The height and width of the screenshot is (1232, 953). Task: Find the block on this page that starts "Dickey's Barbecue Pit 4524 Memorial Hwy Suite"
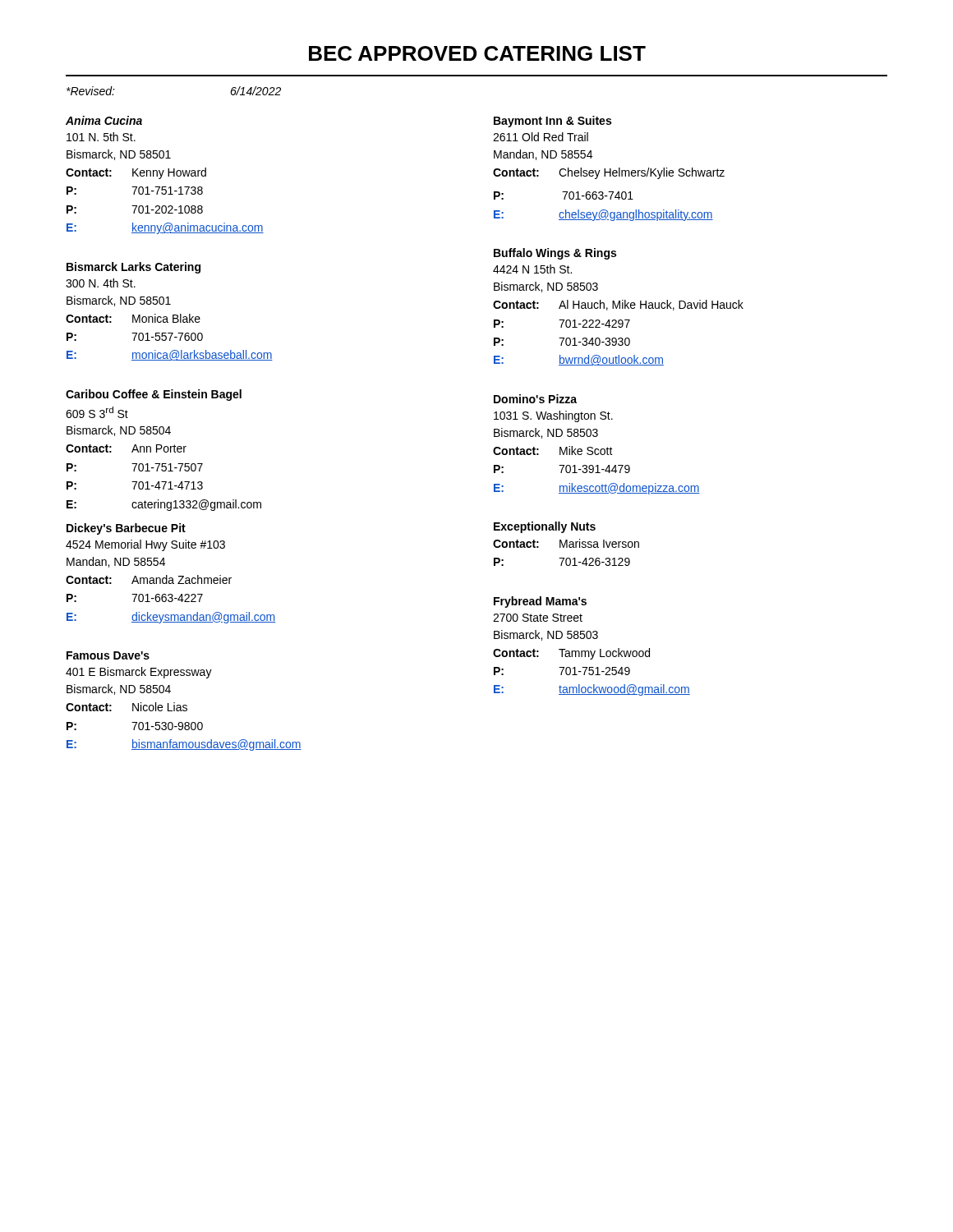coord(126,529)
